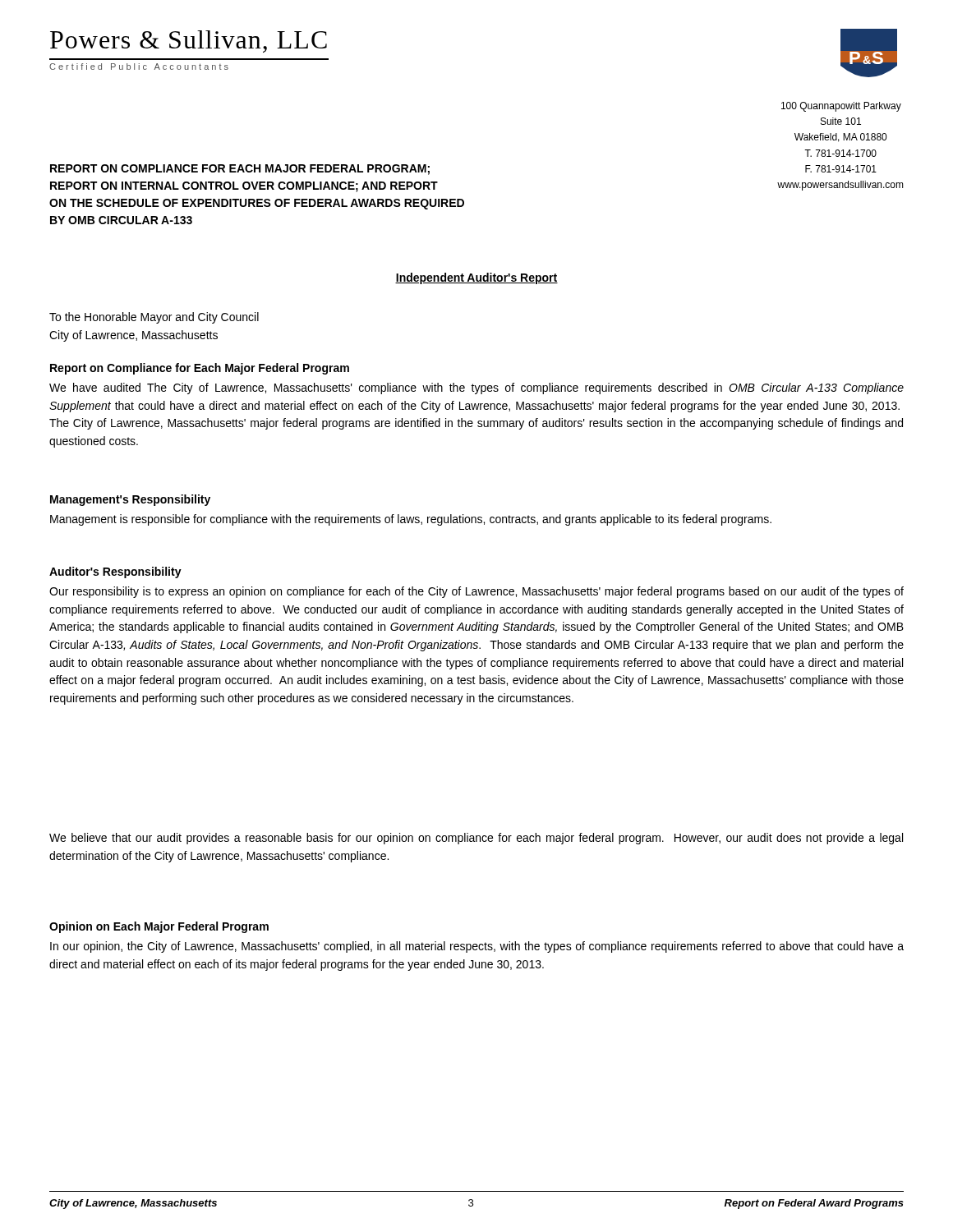953x1232 pixels.
Task: Point to the passage starting "Report on Compliance for"
Action: [x=200, y=369]
